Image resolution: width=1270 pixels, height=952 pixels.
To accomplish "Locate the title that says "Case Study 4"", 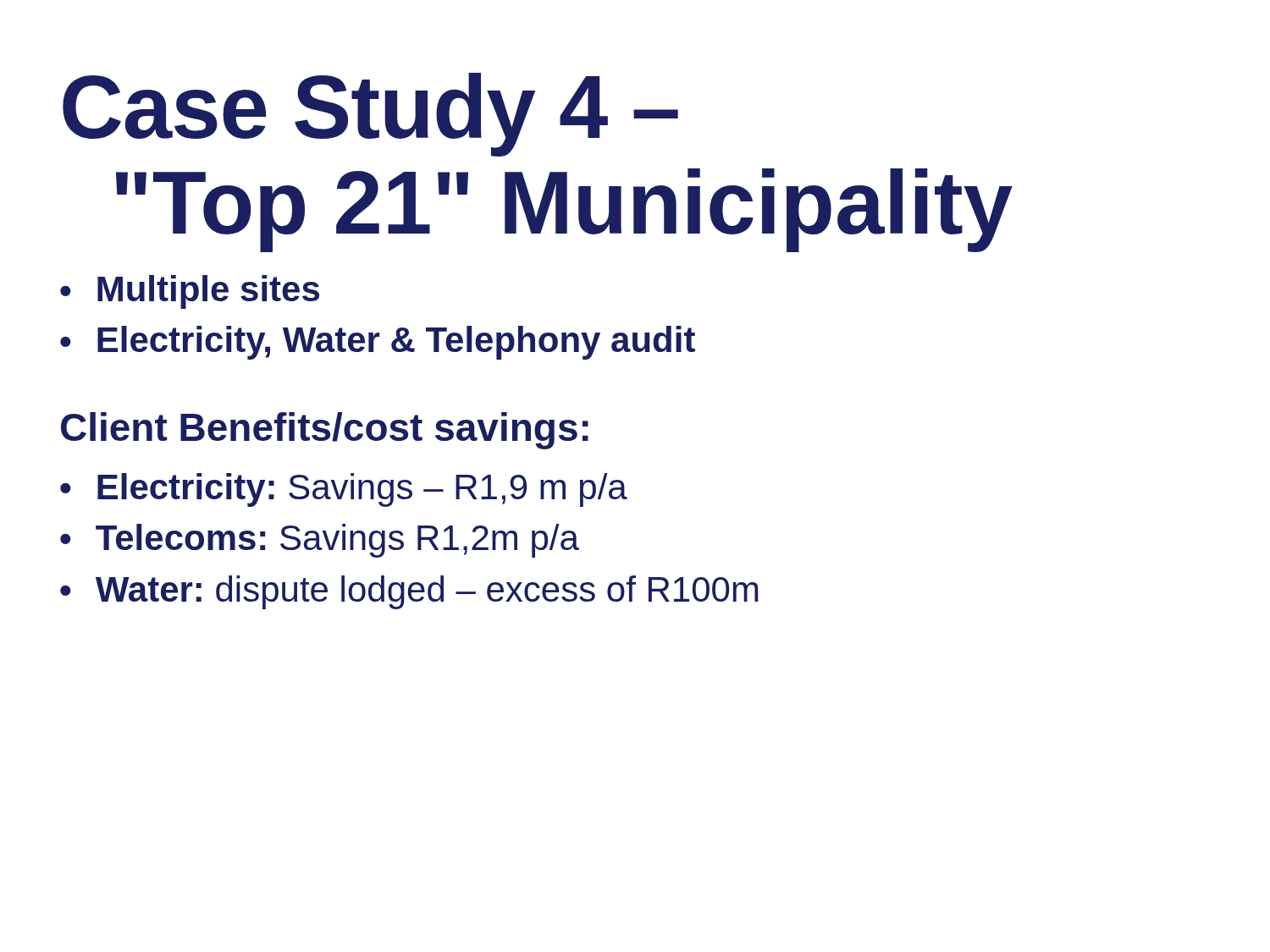I will click(x=635, y=155).
